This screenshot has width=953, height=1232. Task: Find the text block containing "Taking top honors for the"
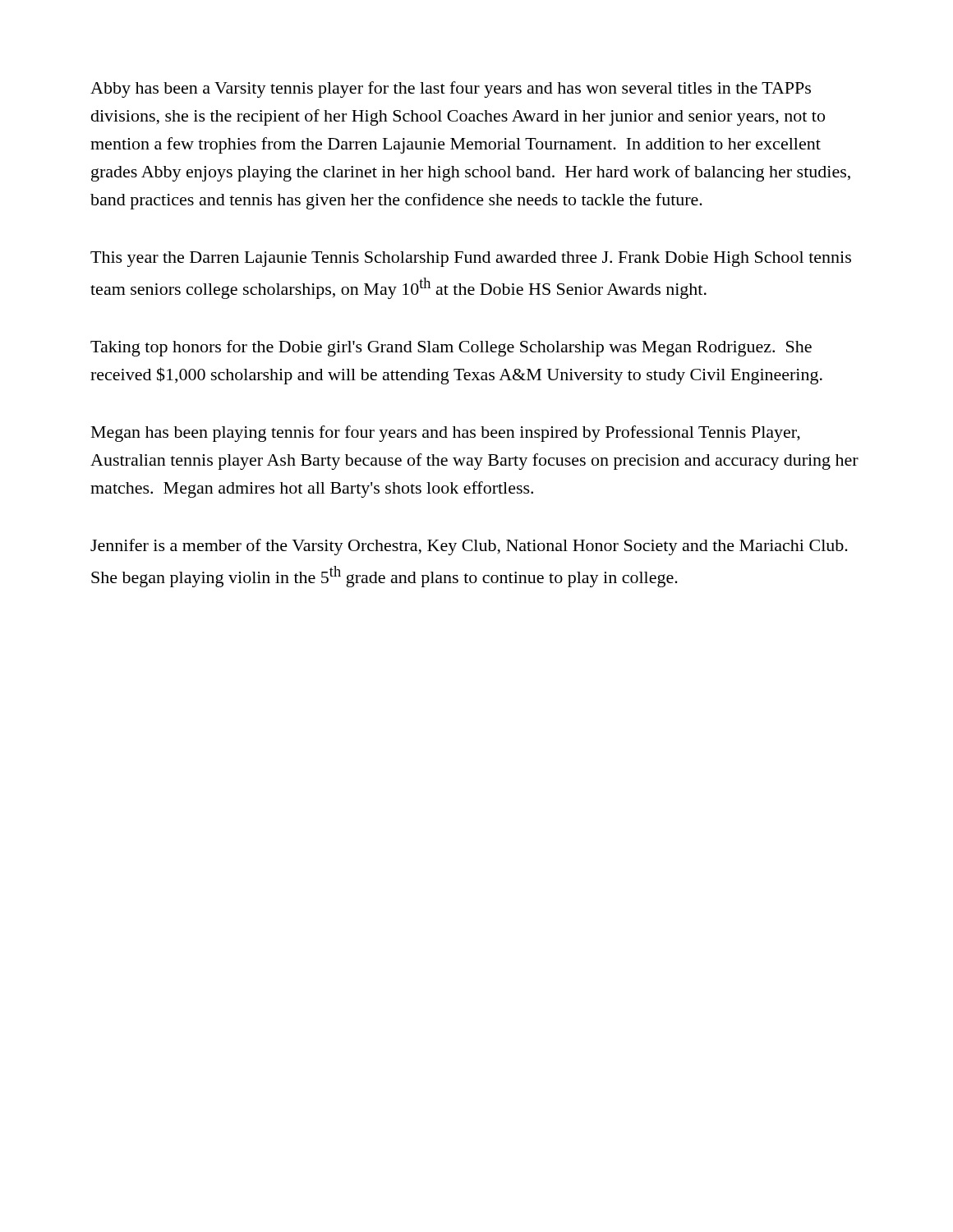coord(457,360)
